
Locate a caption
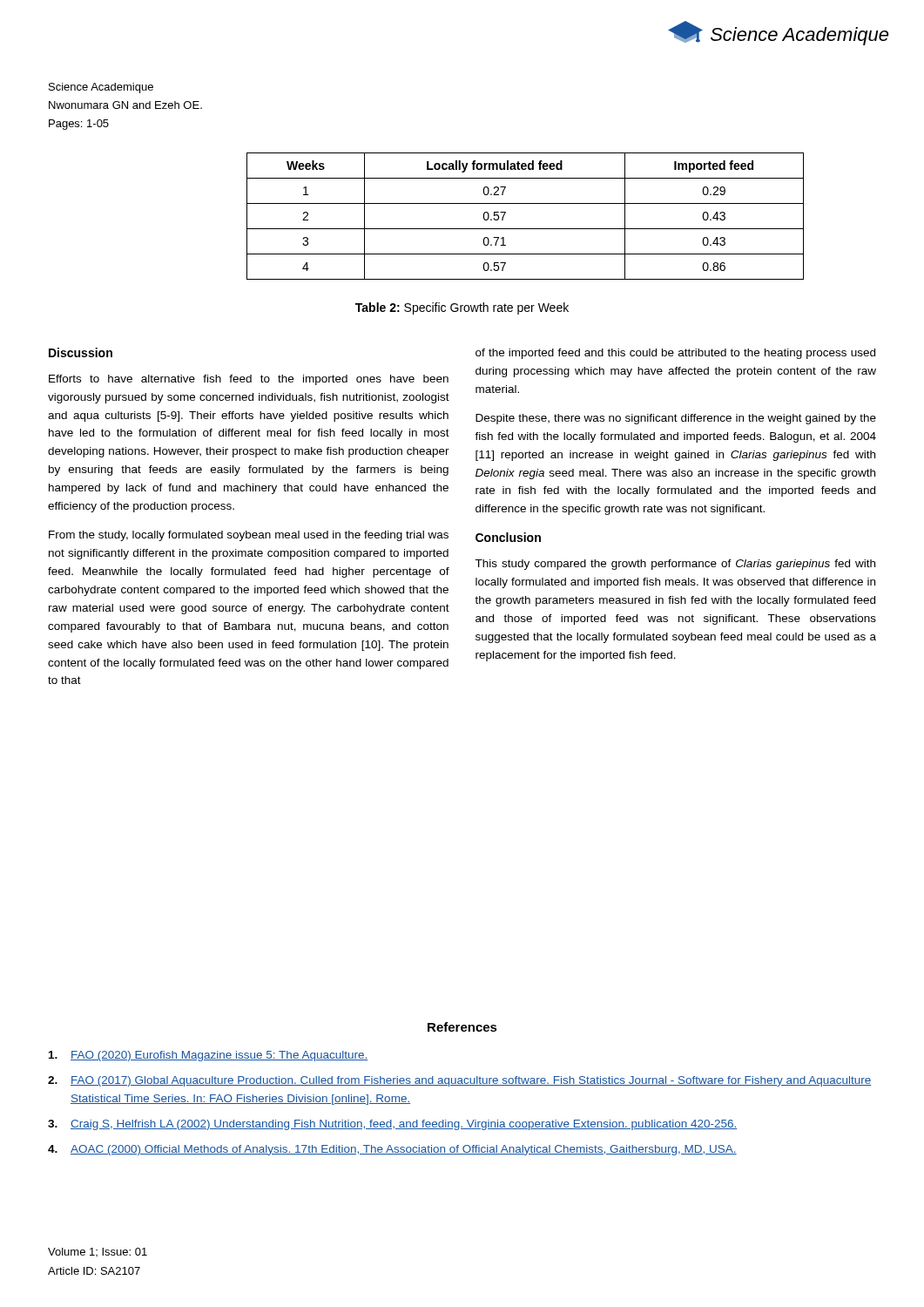462,308
